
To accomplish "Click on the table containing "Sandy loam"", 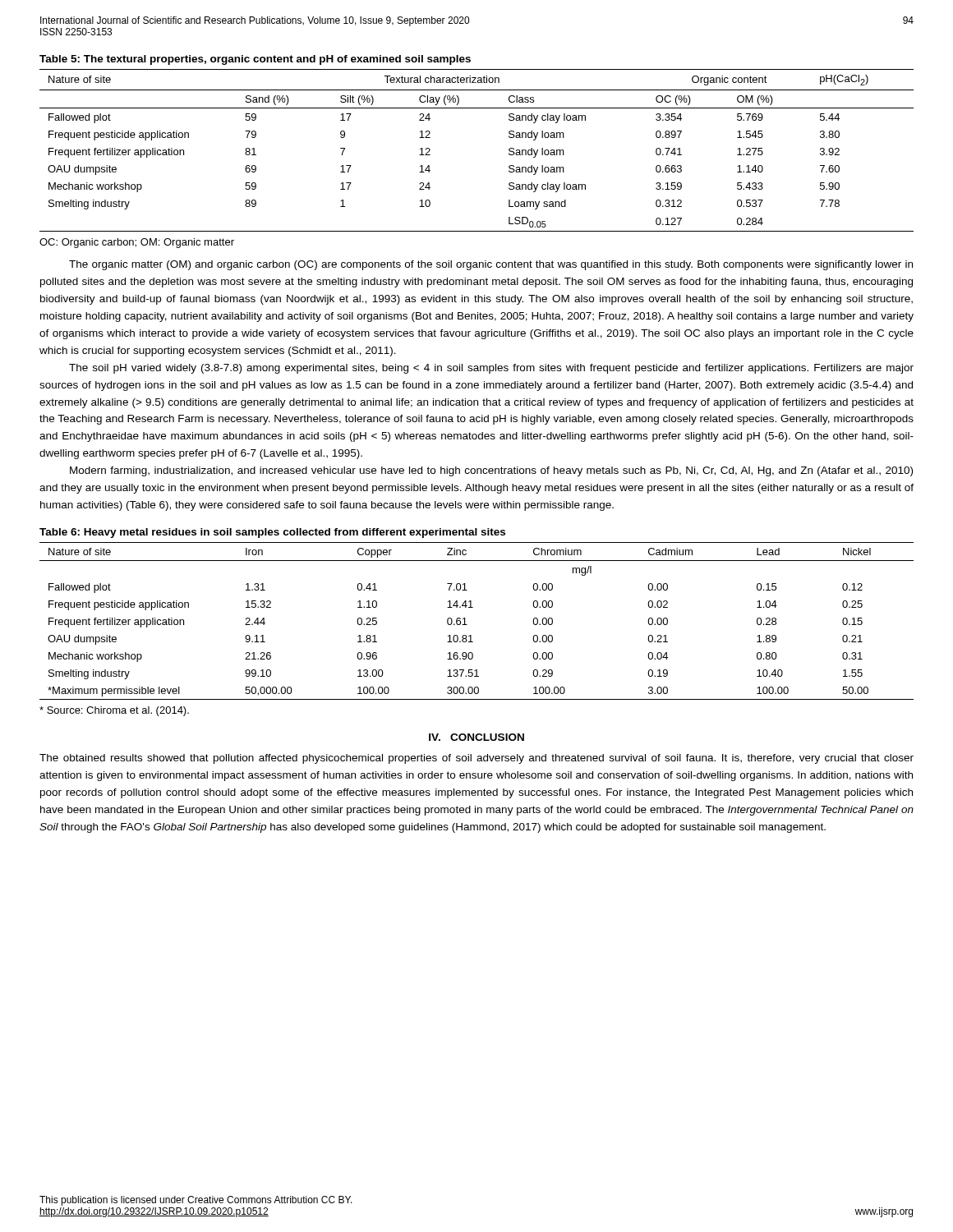I will (x=476, y=150).
